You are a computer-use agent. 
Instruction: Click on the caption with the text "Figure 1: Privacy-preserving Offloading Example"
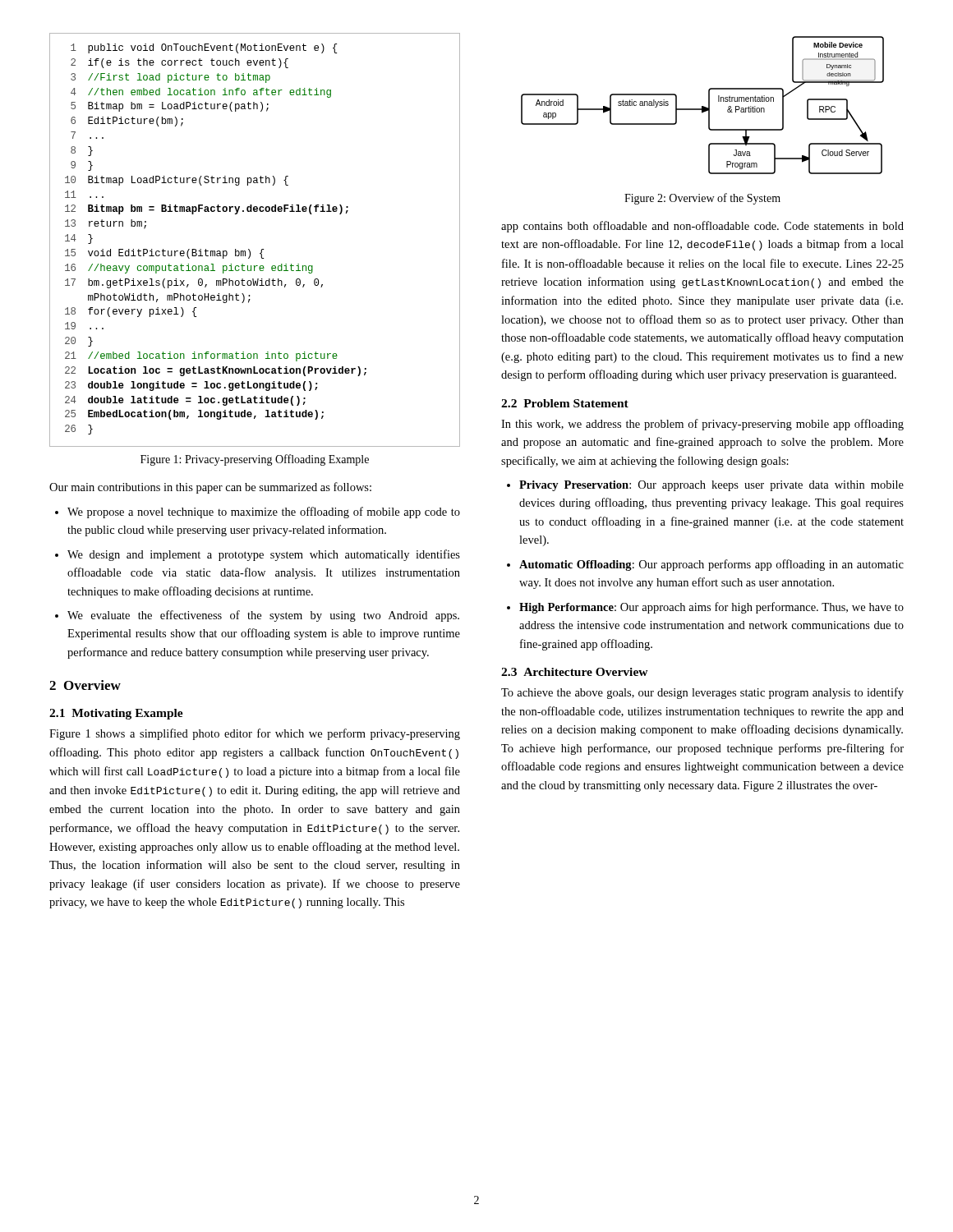tap(255, 460)
